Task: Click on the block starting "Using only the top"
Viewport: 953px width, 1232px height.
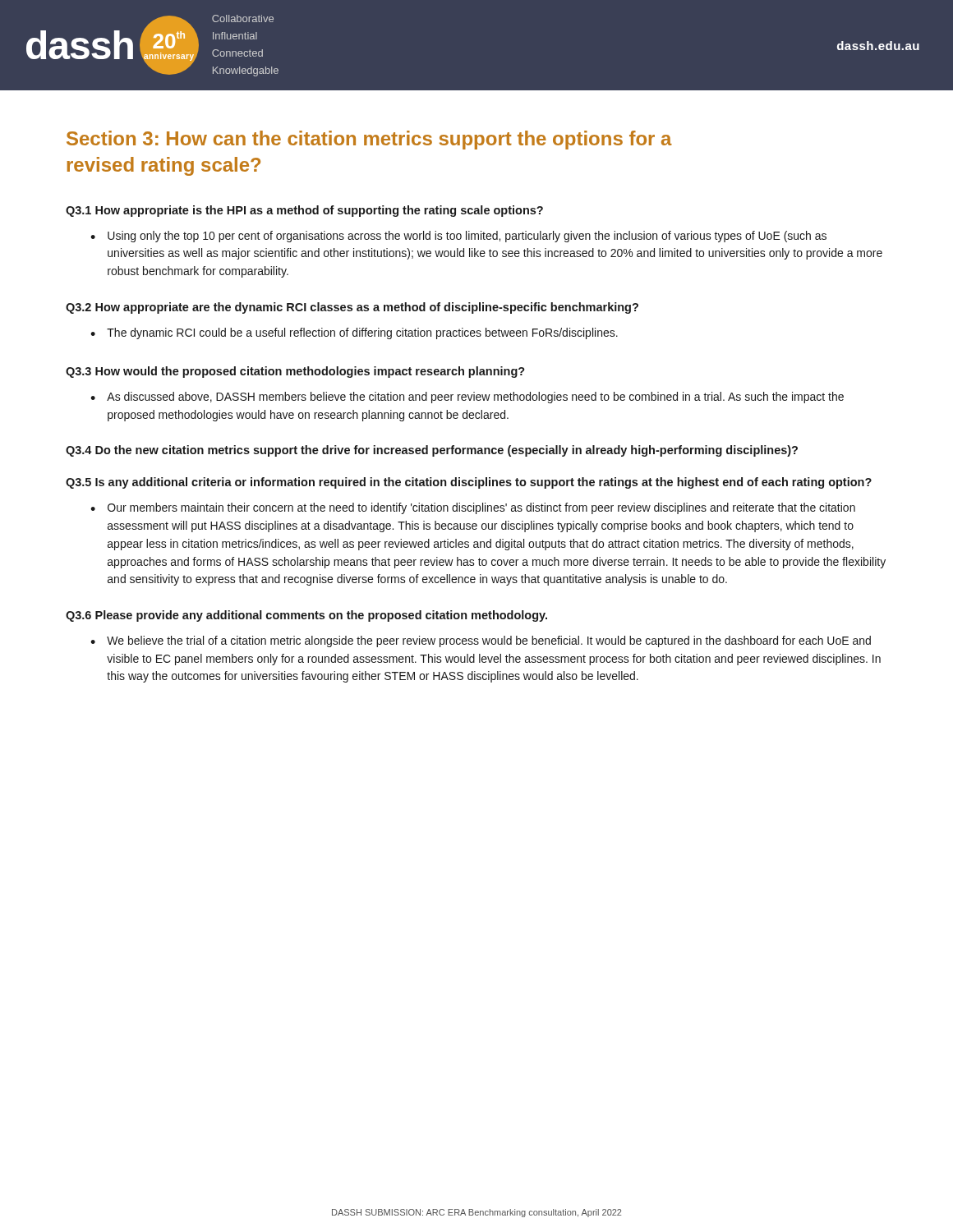Action: (x=497, y=254)
